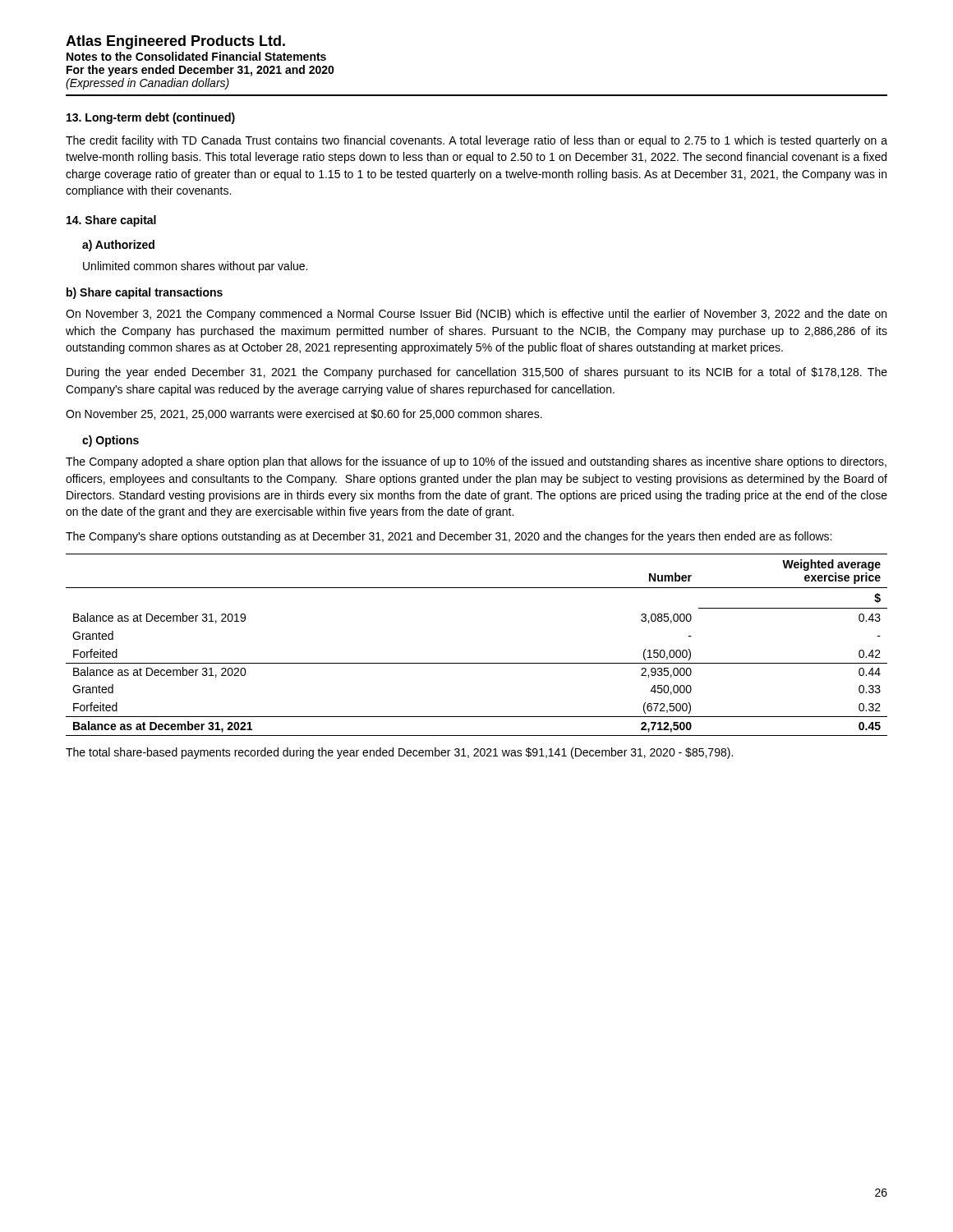
Task: Click on the block starting "The Company adopted a share option plan"
Action: tap(476, 487)
